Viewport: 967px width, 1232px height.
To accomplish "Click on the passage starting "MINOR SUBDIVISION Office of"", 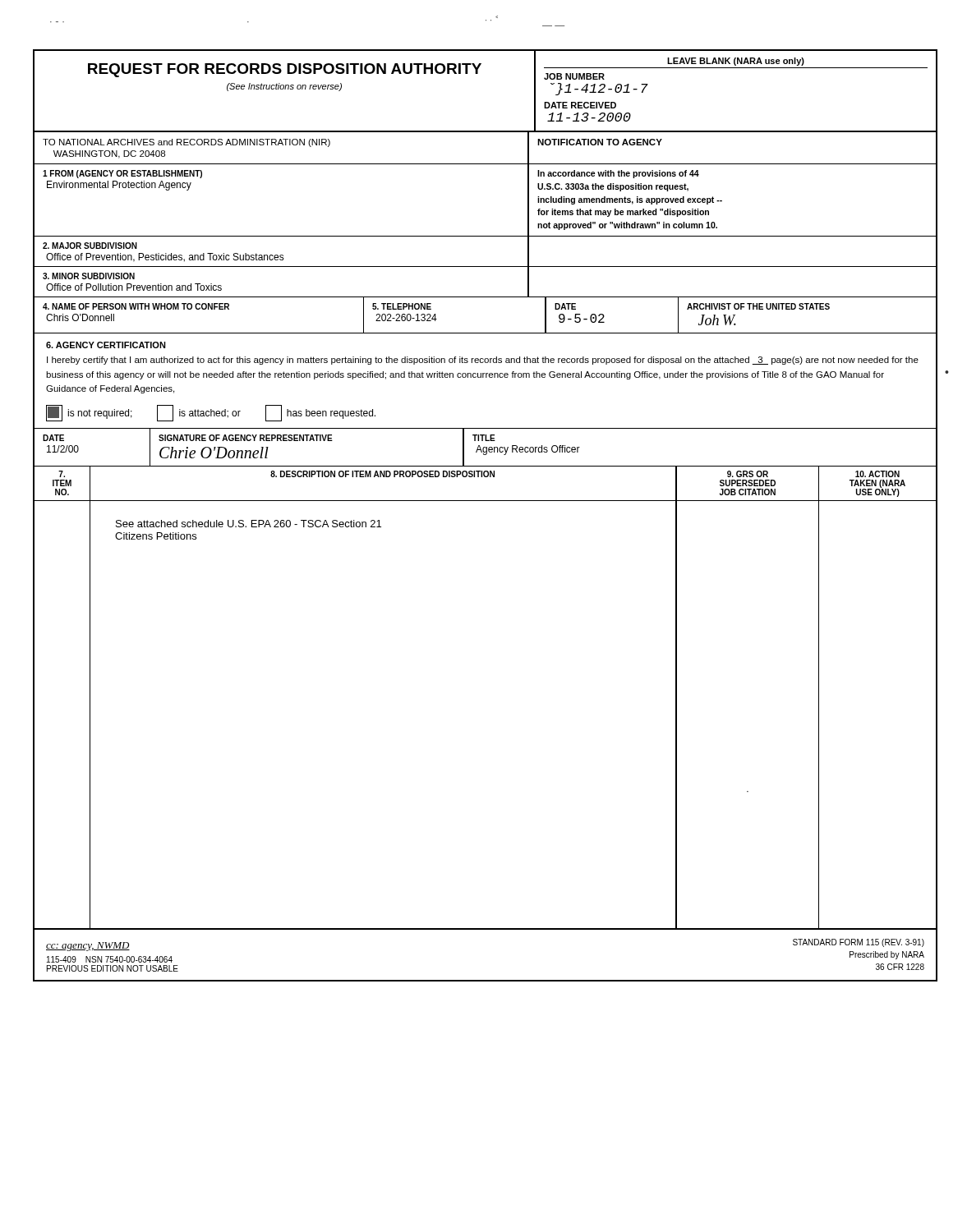I will [x=132, y=282].
